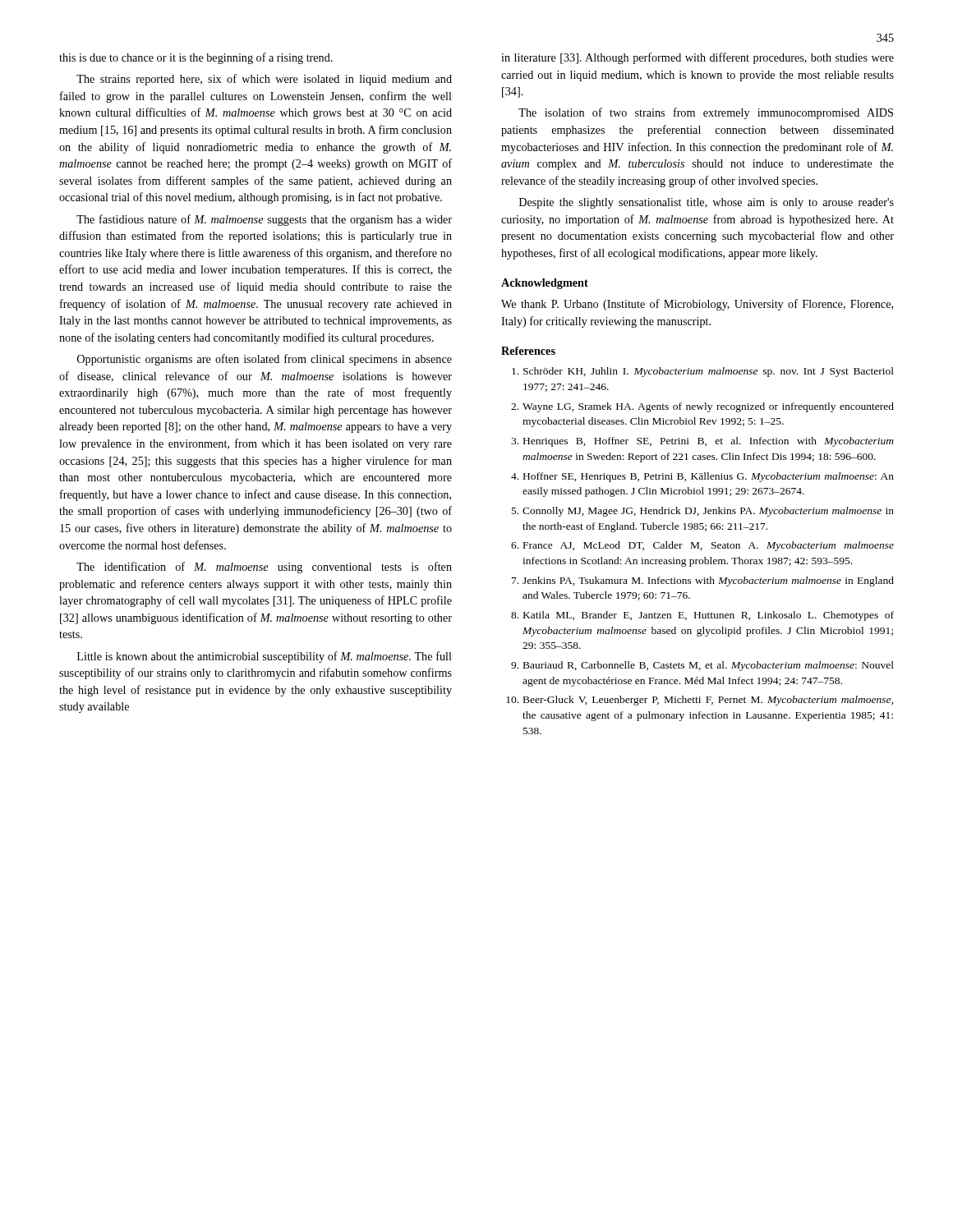Point to the element starting "7. Jenkins PA, Tsukamura M. Infections"
This screenshot has width=953, height=1232.
click(698, 588)
